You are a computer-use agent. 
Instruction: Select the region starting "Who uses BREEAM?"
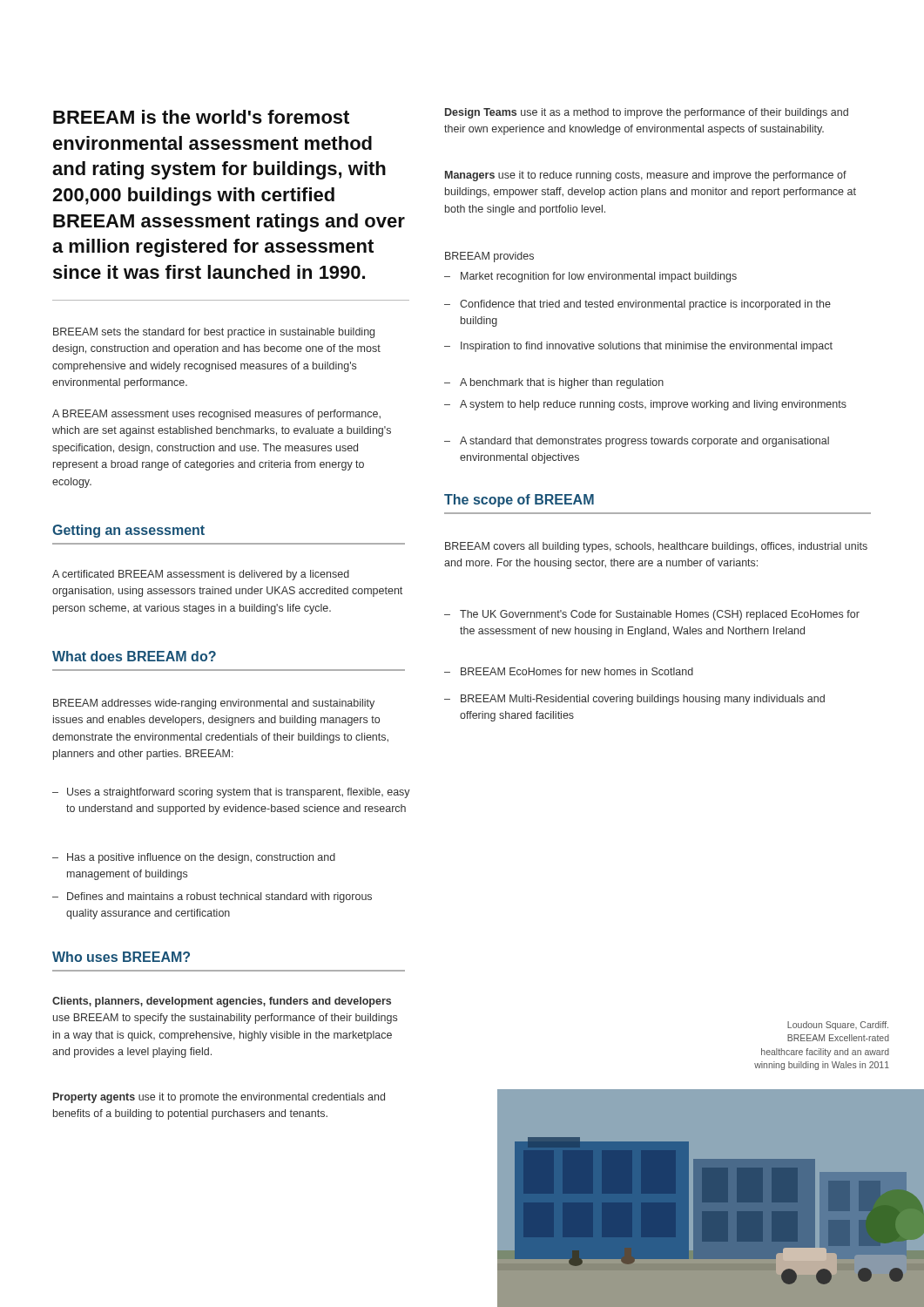coord(229,961)
